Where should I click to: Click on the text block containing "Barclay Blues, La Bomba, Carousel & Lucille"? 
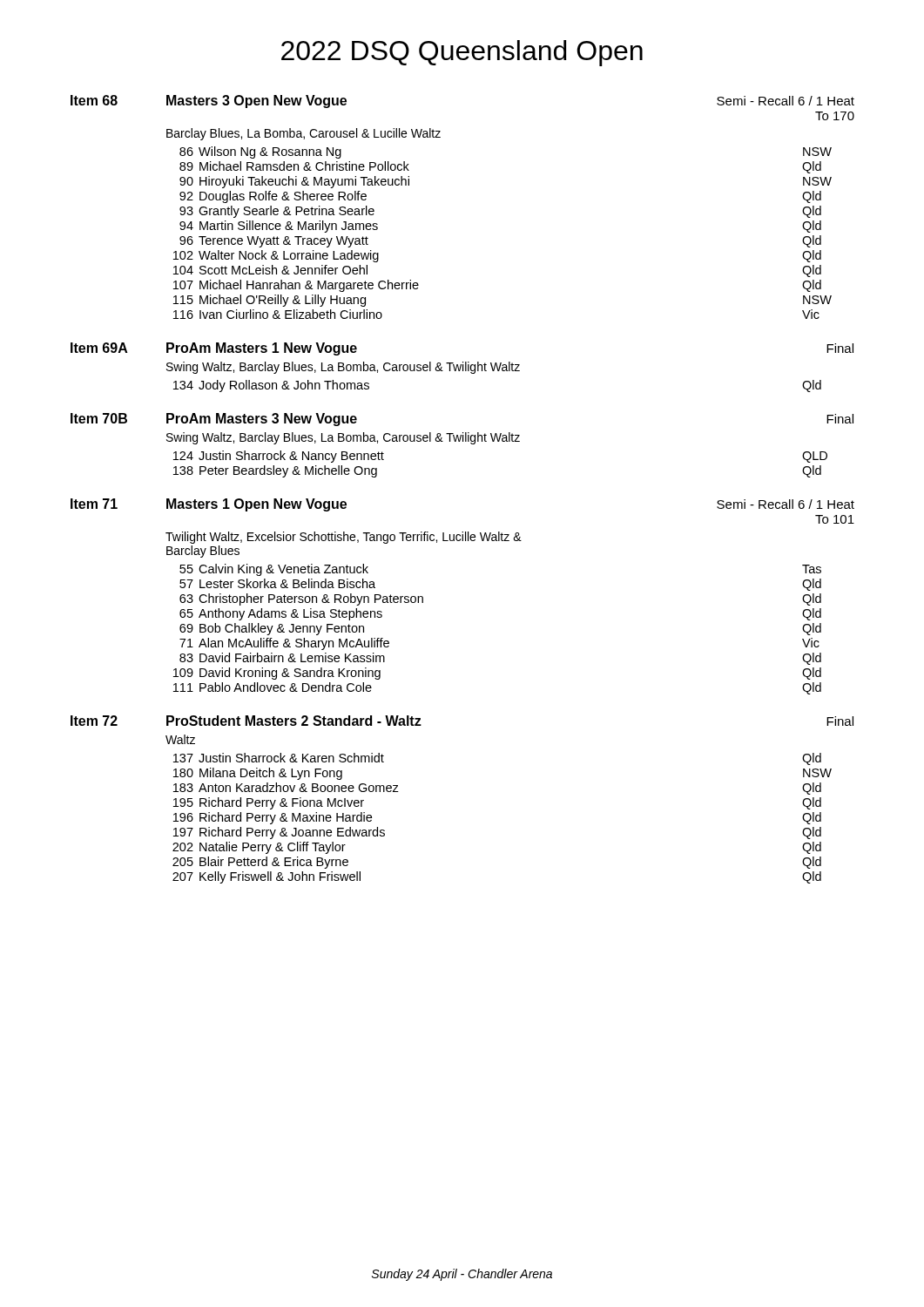point(304,134)
